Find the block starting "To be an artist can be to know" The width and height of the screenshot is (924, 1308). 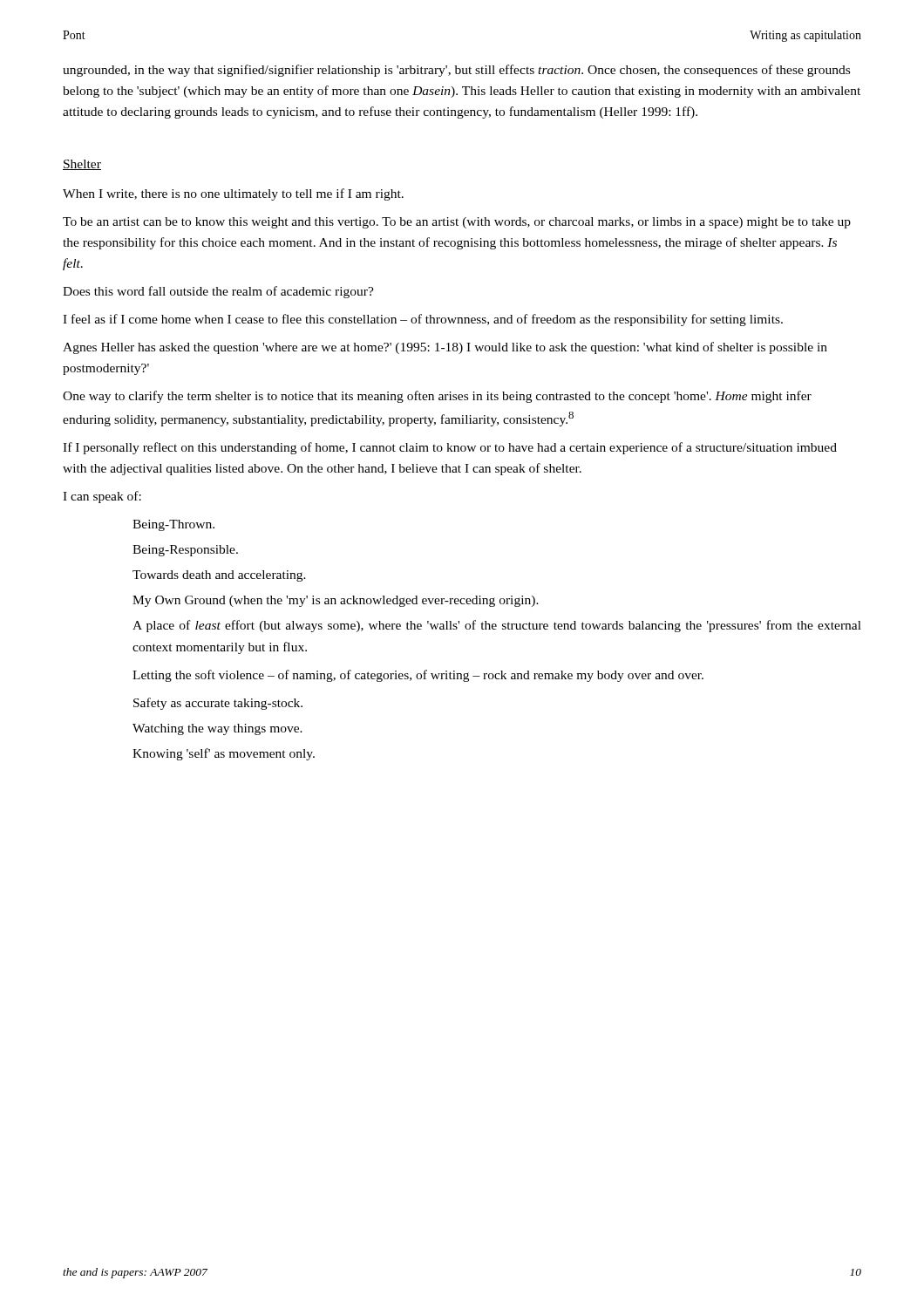point(457,242)
